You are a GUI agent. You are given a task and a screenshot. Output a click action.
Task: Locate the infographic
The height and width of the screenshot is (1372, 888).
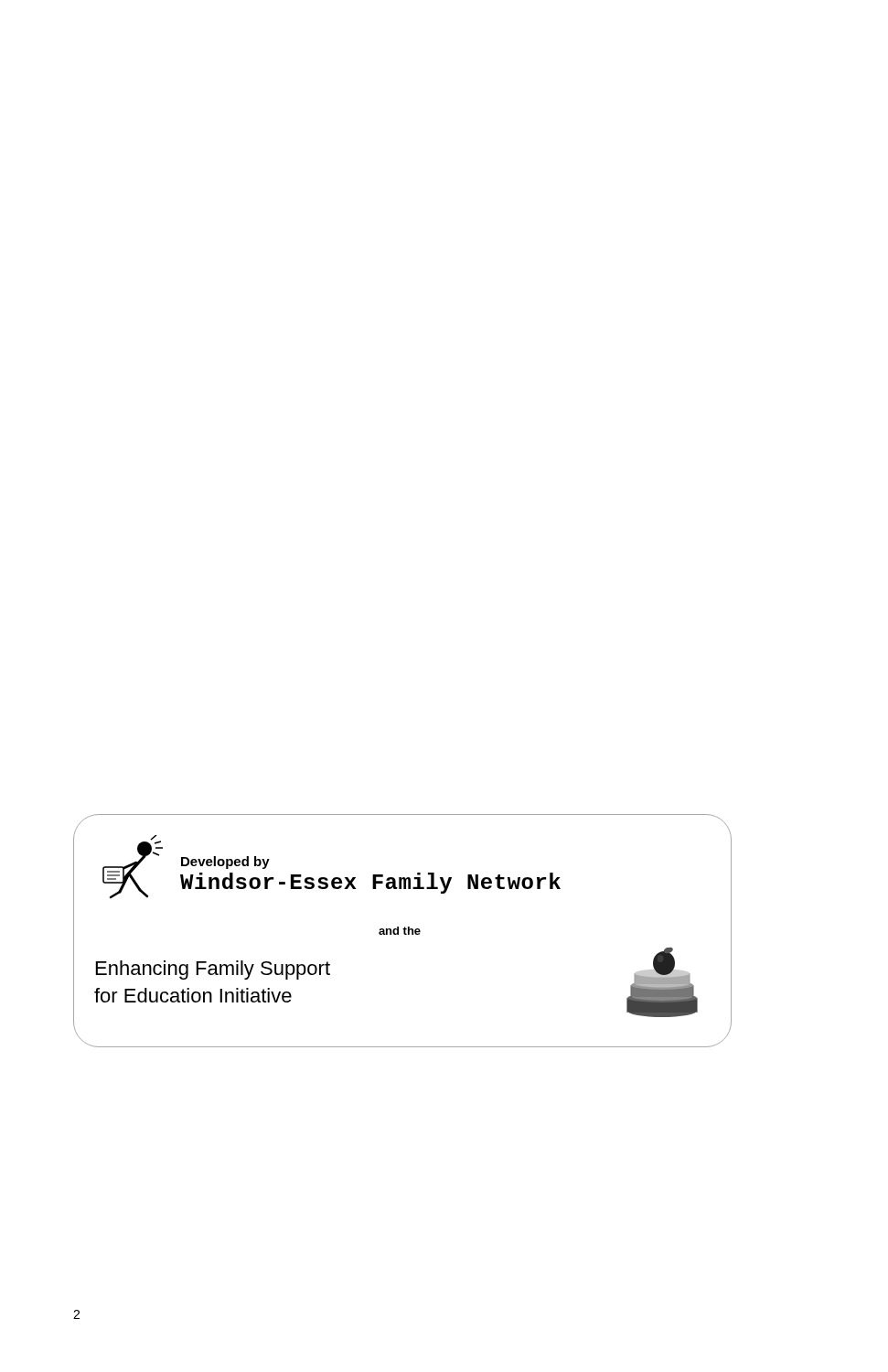[402, 931]
